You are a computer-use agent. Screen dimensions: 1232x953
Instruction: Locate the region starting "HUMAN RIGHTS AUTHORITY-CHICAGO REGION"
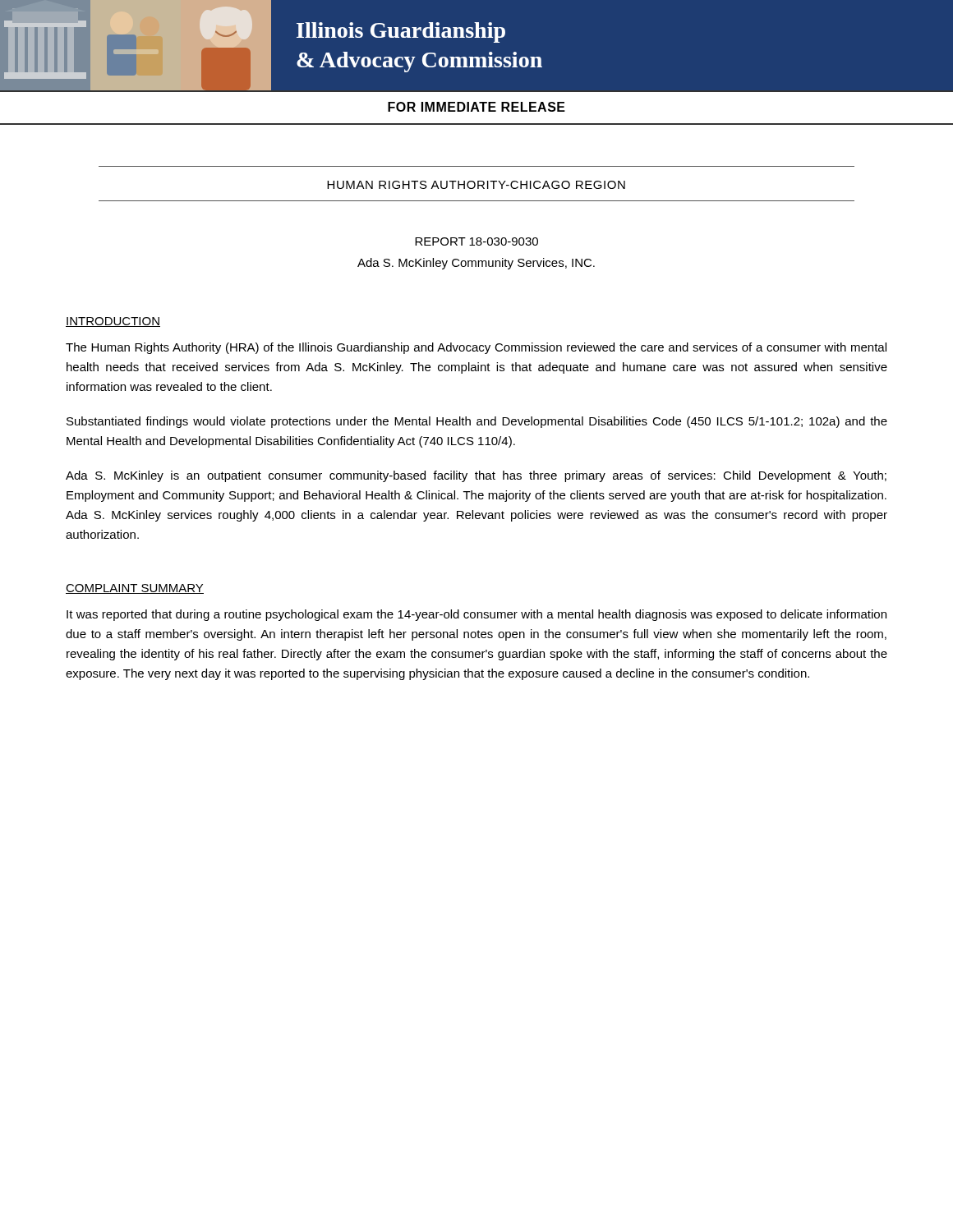coord(476,184)
